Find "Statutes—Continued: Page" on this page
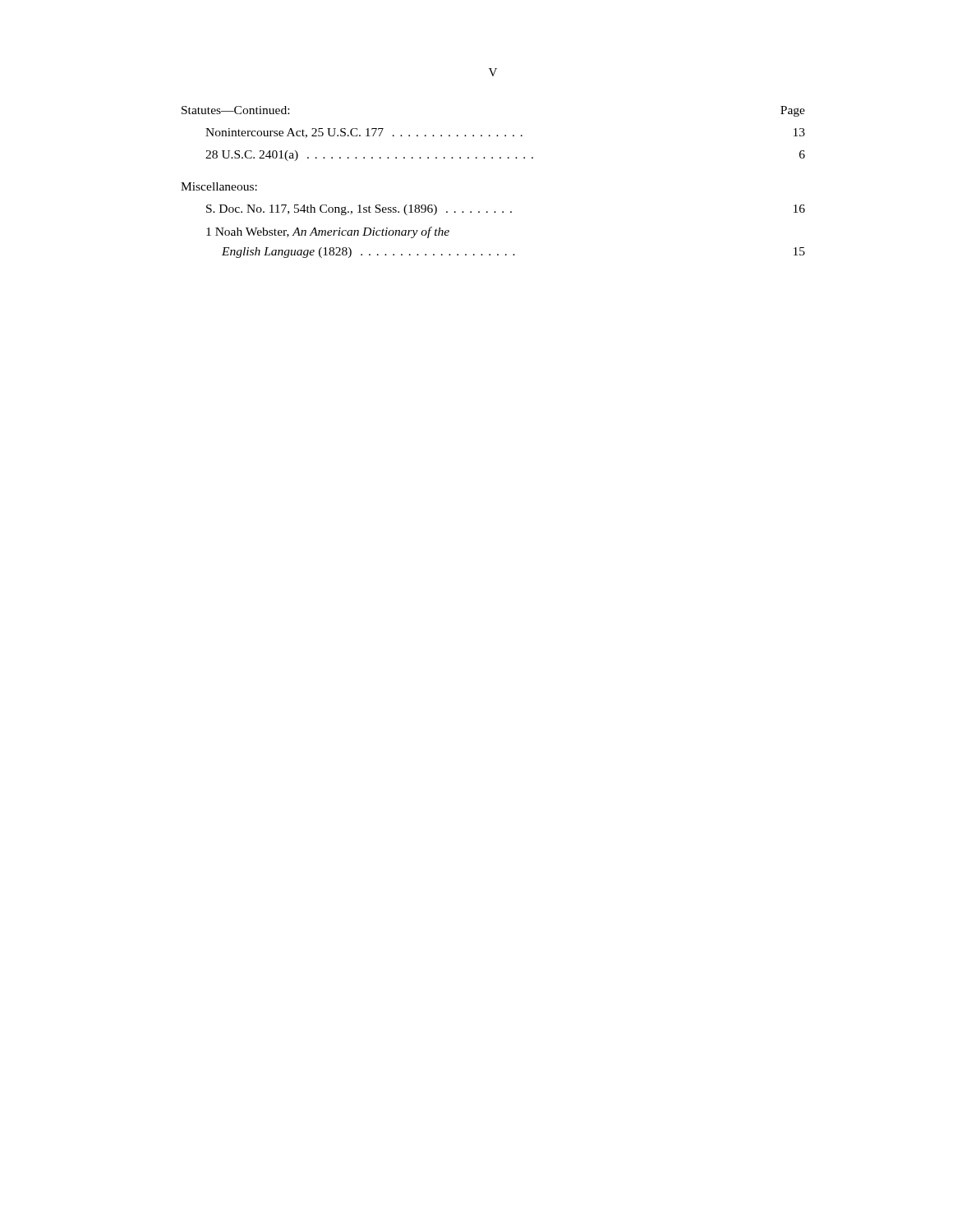 (x=226, y=111)
